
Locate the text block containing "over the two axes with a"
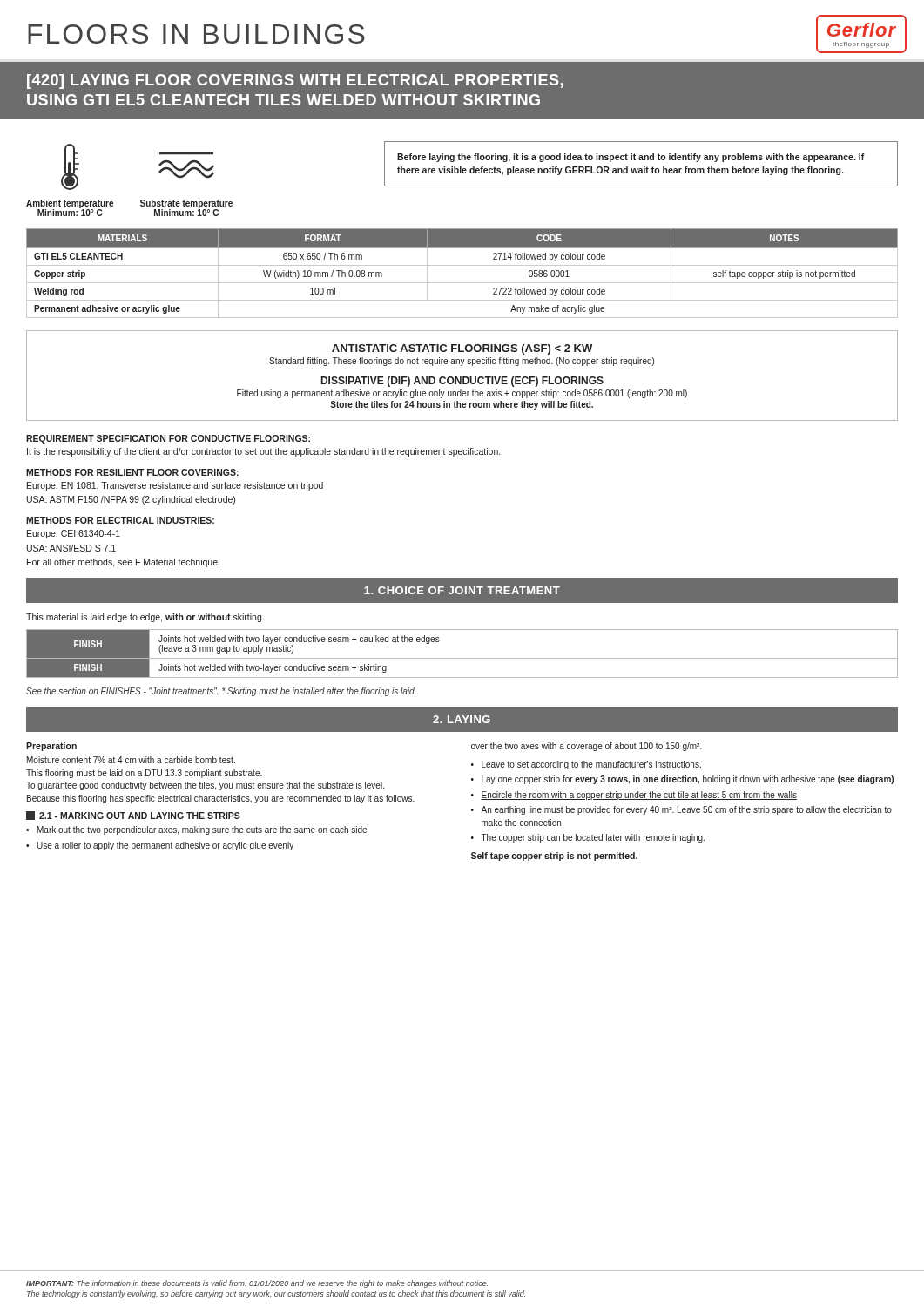[x=586, y=746]
